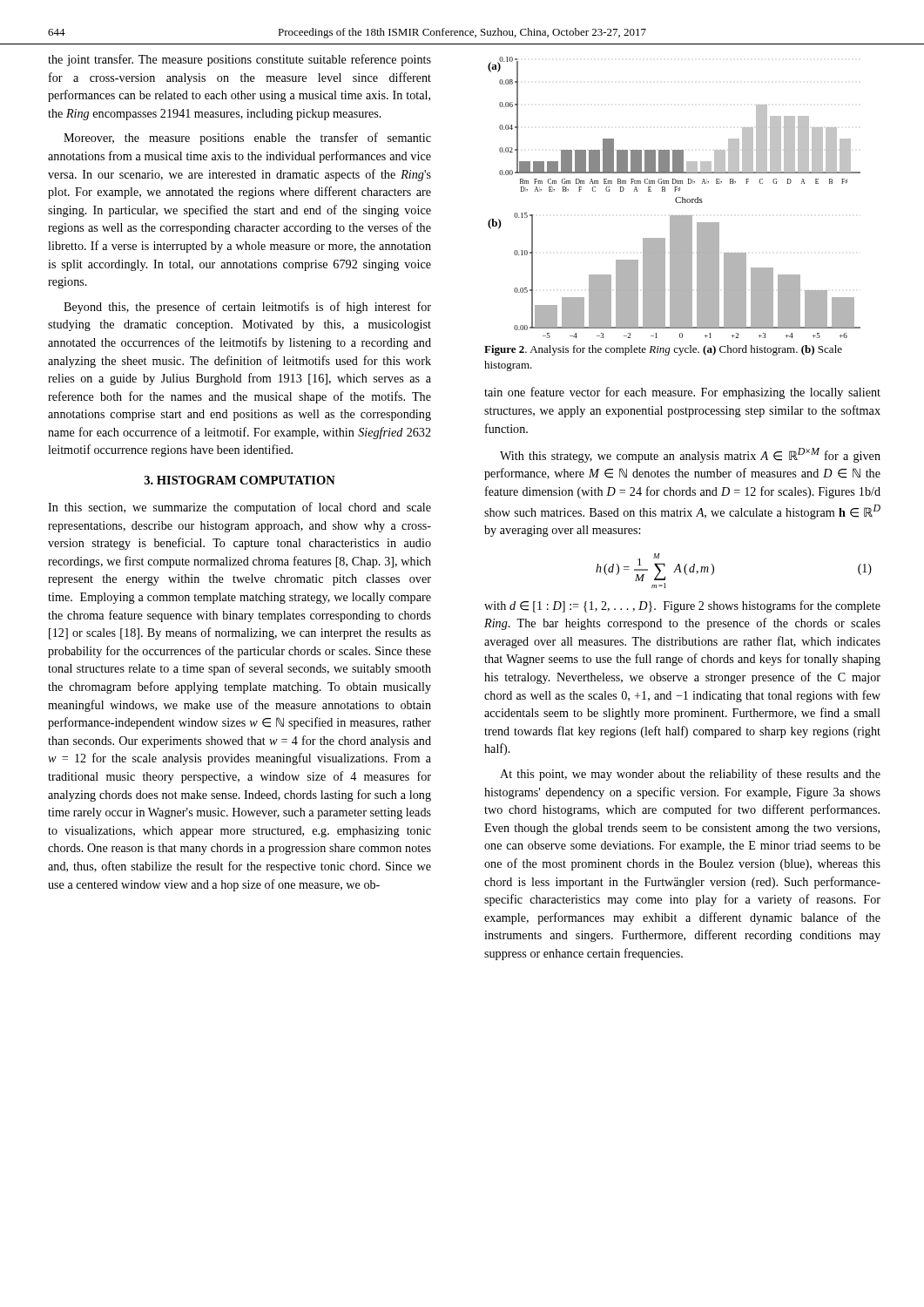Select the text block containing "with d ∈ [1 : D]"
924x1307 pixels.
(x=682, y=779)
